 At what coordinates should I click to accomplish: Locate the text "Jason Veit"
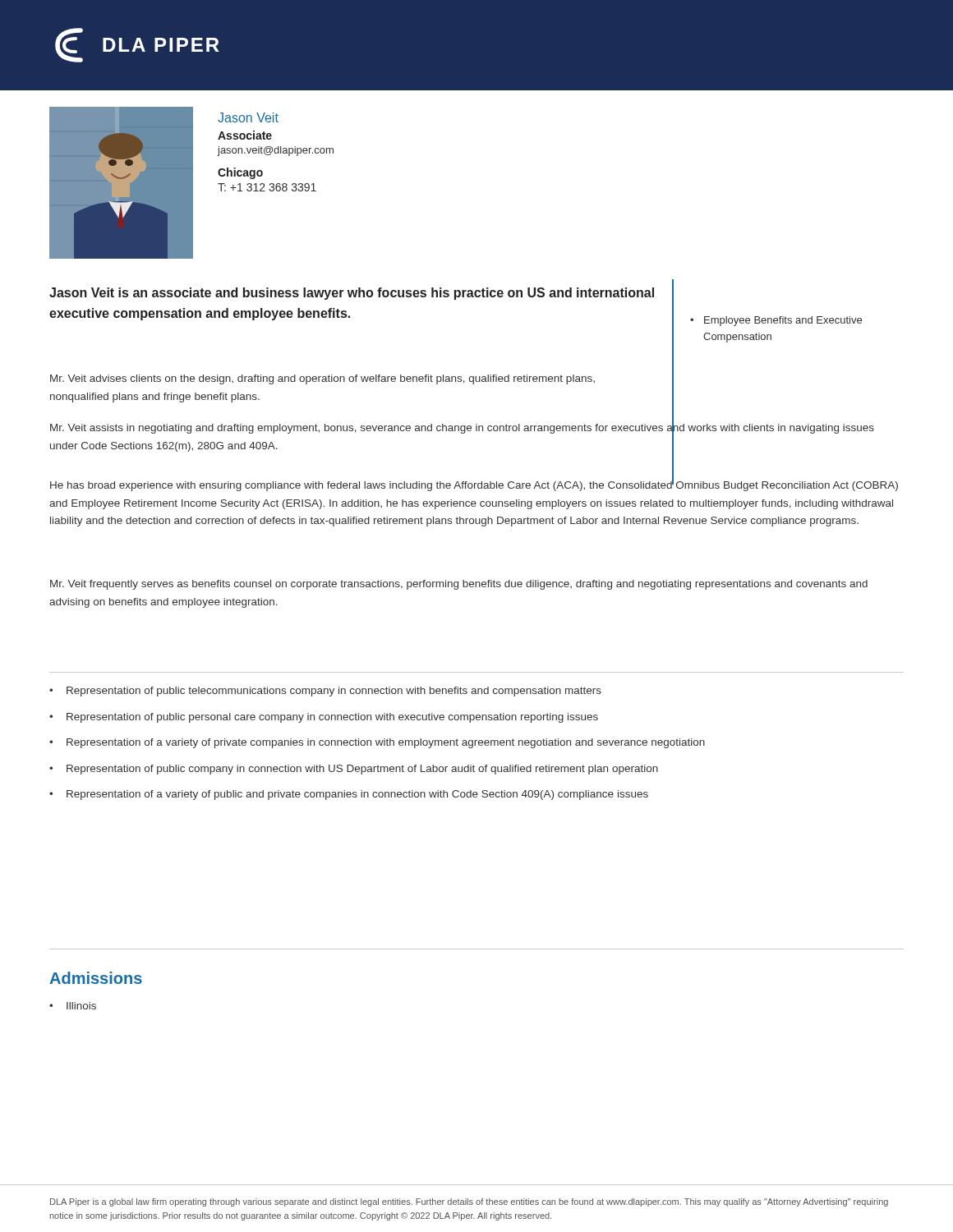tap(248, 118)
